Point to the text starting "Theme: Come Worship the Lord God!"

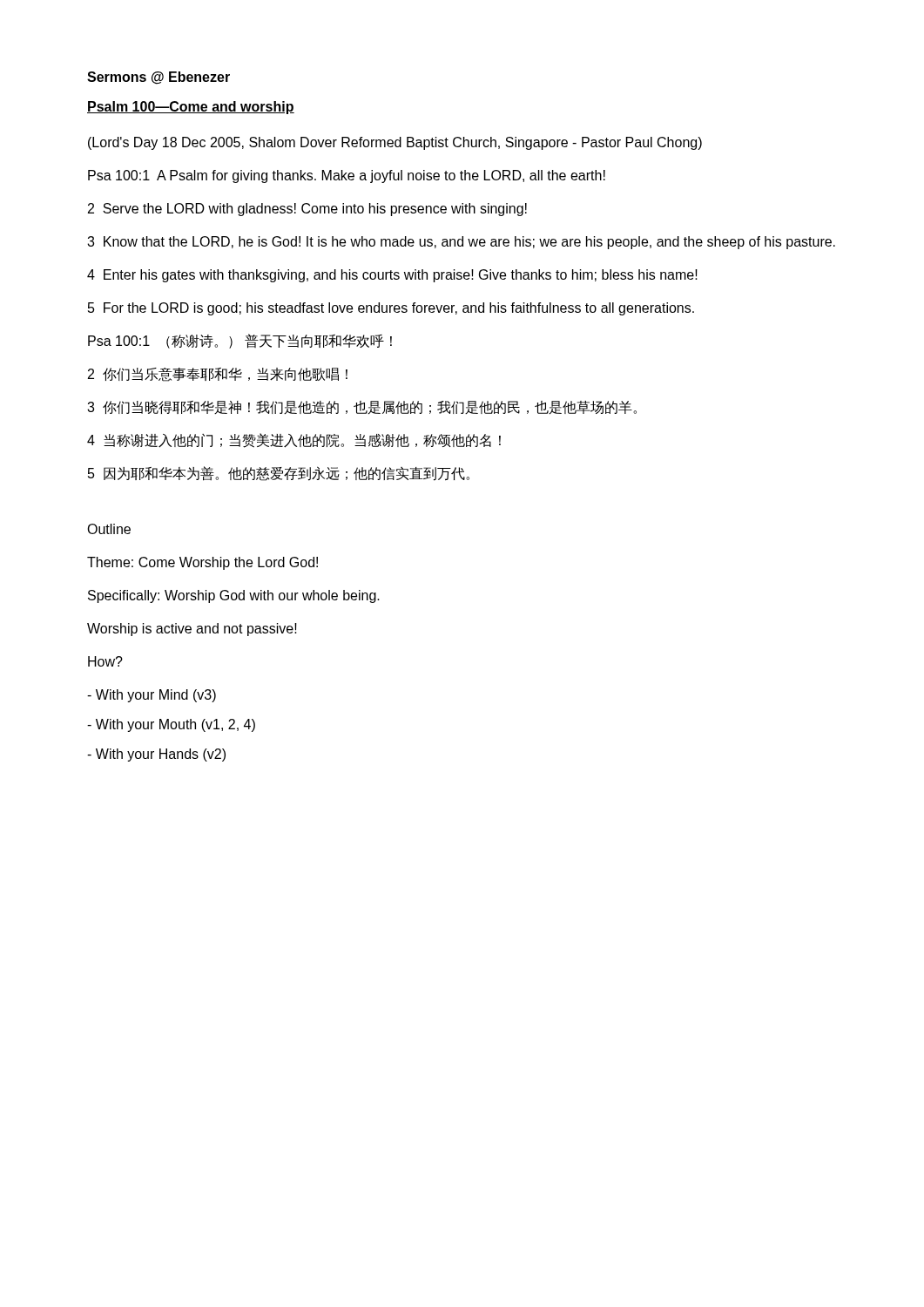pyautogui.click(x=203, y=562)
